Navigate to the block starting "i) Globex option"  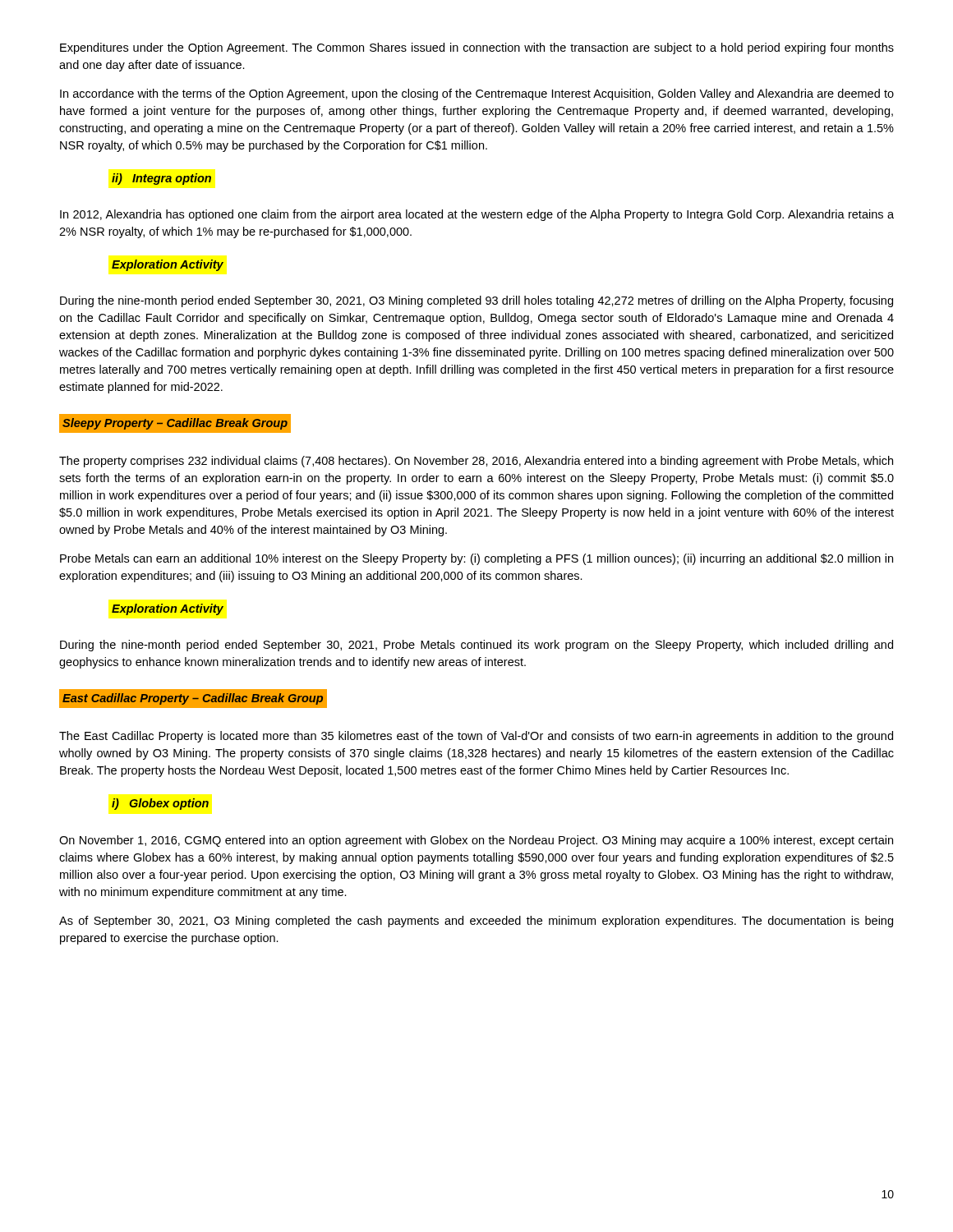coord(160,804)
